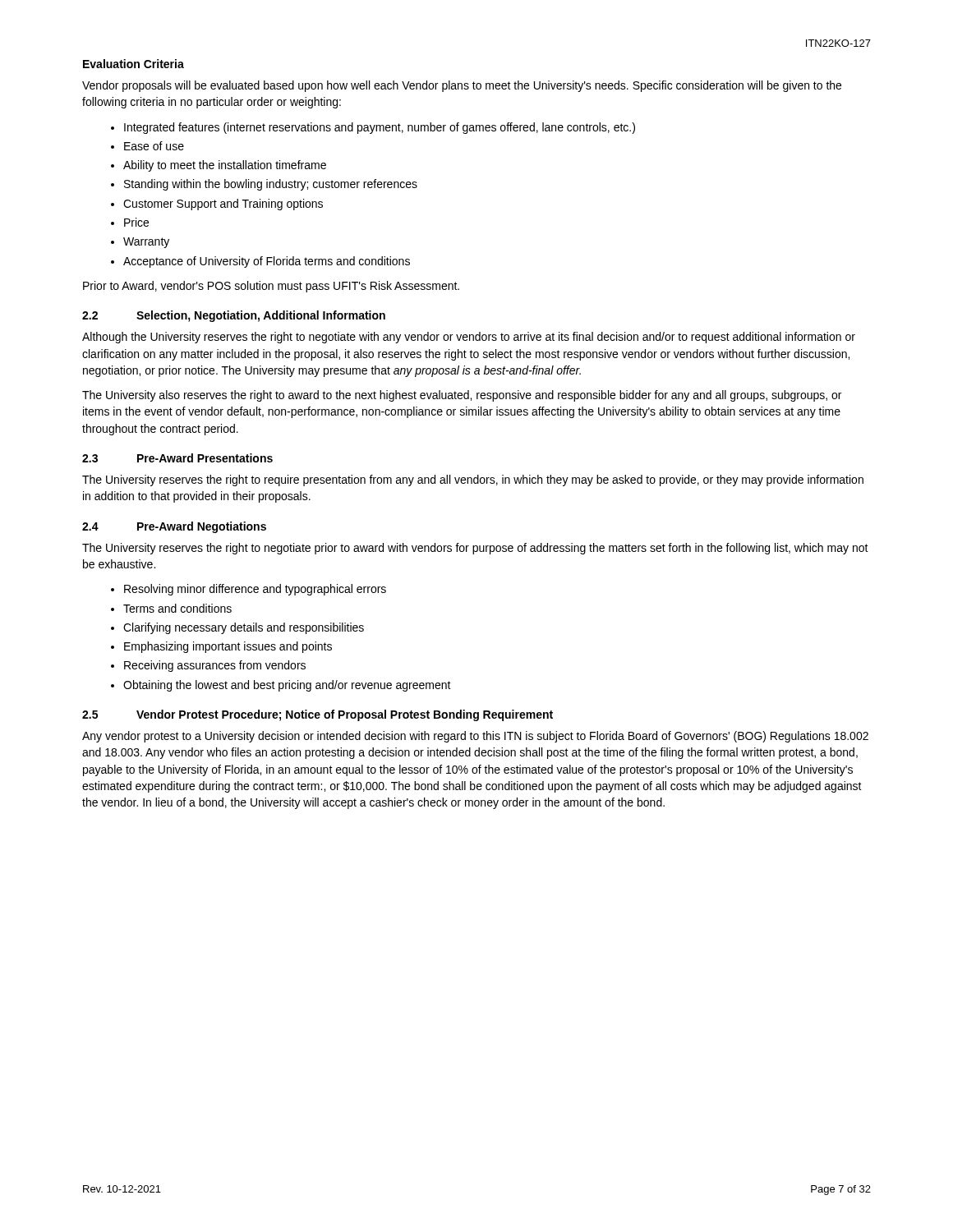This screenshot has height=1232, width=953.
Task: Click on the section header with the text "2.3Pre-Award Presentations"
Action: click(178, 458)
